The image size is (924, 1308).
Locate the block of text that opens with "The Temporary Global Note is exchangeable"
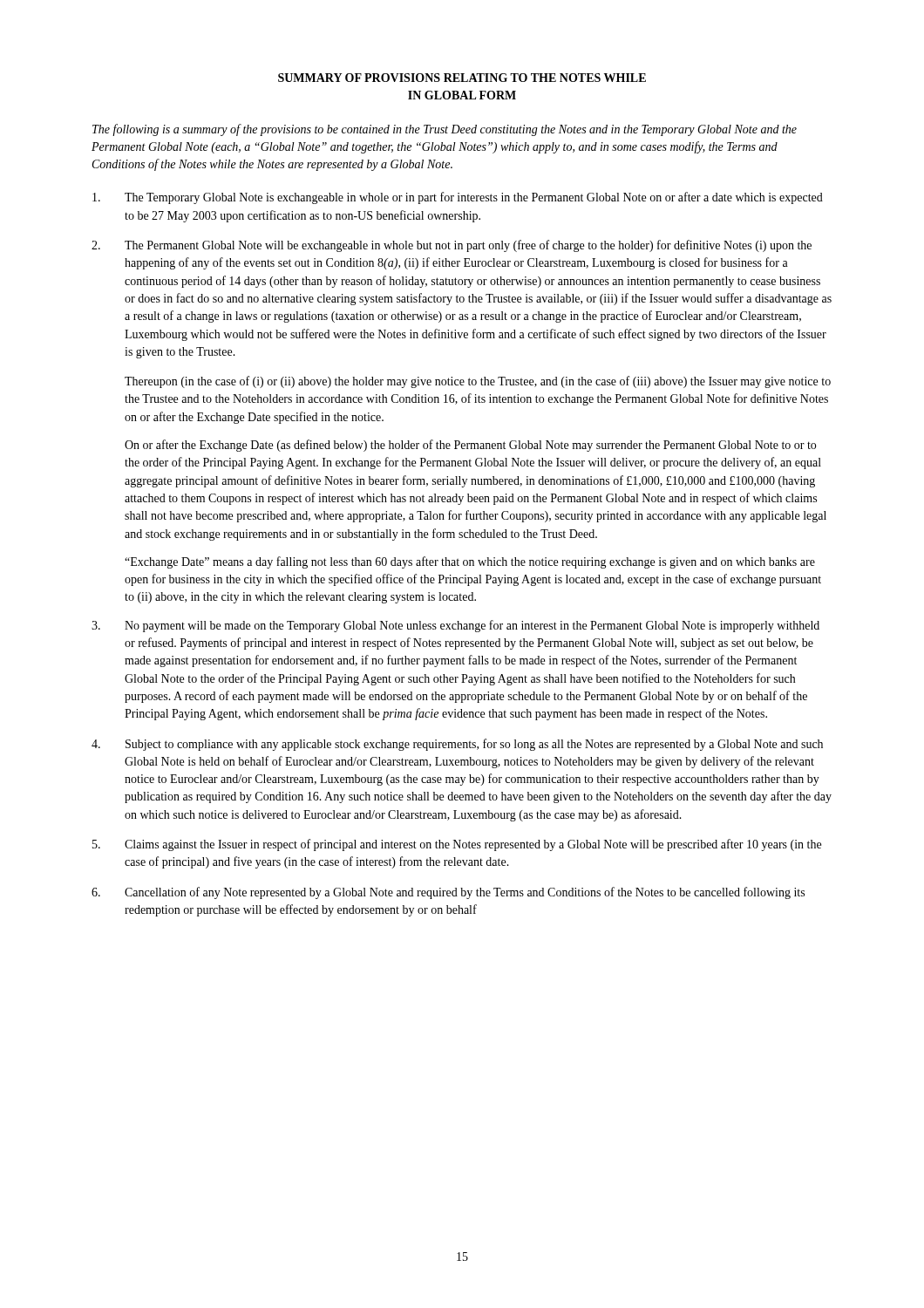point(462,207)
